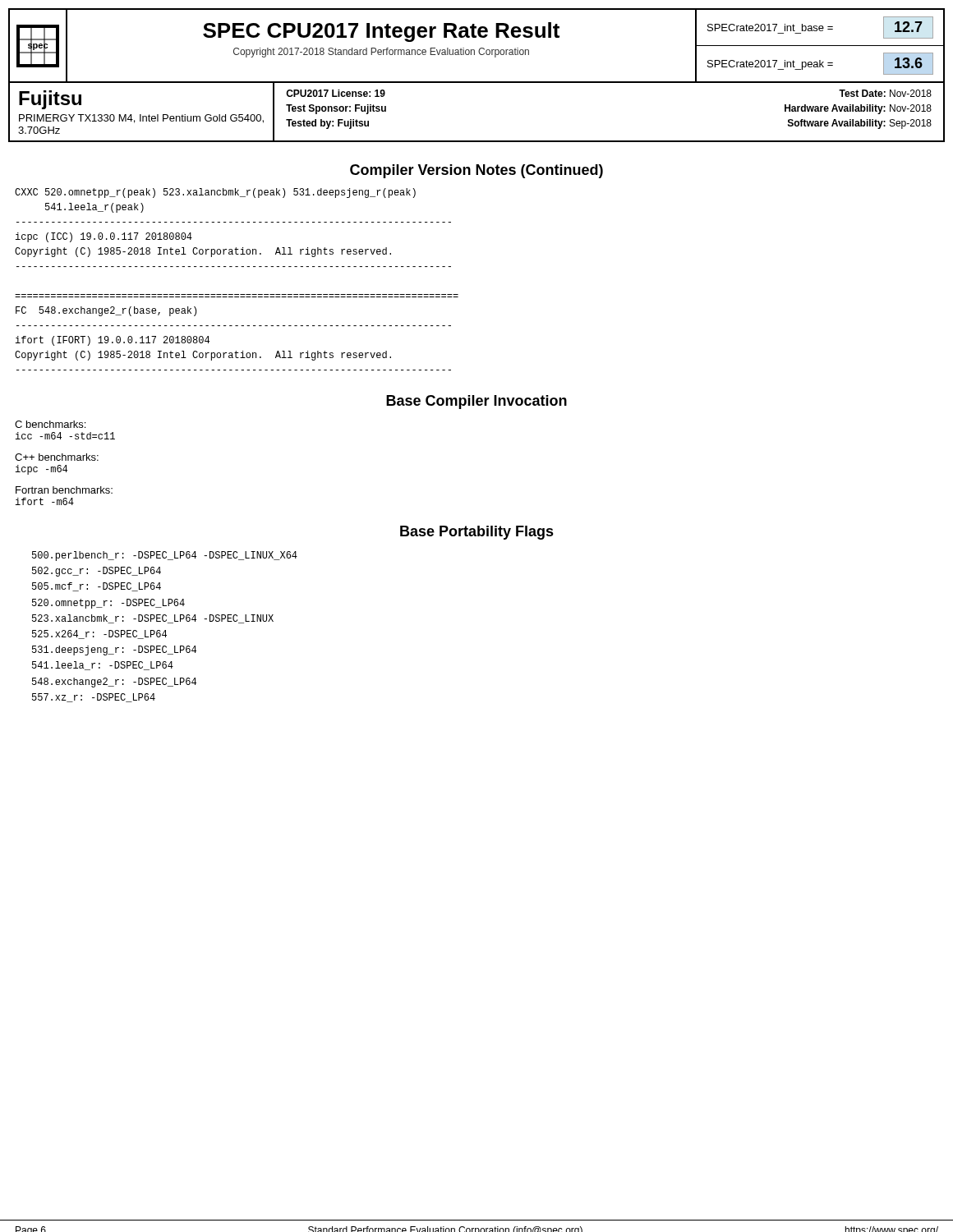The image size is (953, 1232).
Task: Point to the text block starting "PRIMERGY TX1330 M4, Intel Pentium Gold"
Action: [141, 124]
